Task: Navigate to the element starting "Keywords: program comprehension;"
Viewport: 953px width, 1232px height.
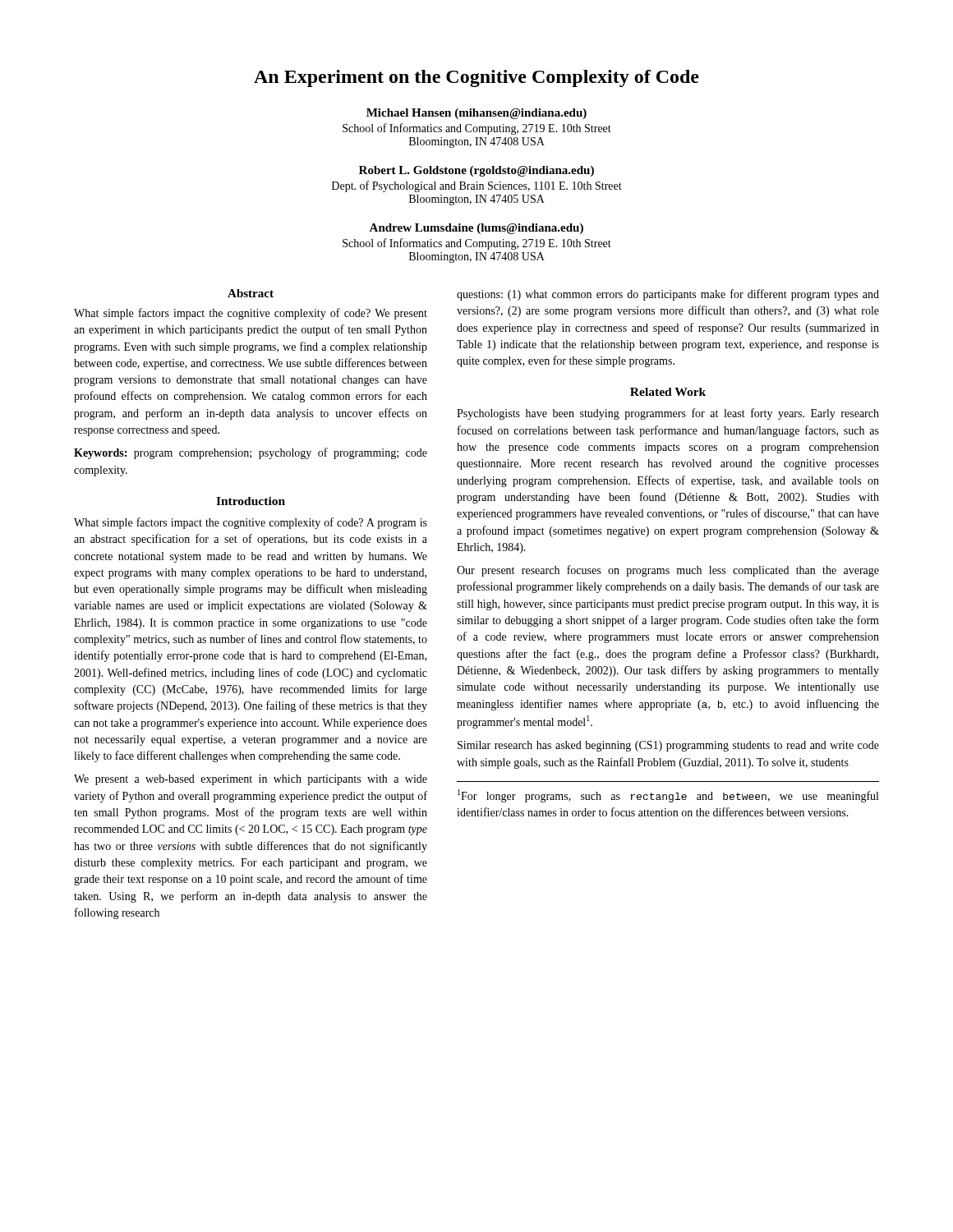Action: (251, 462)
